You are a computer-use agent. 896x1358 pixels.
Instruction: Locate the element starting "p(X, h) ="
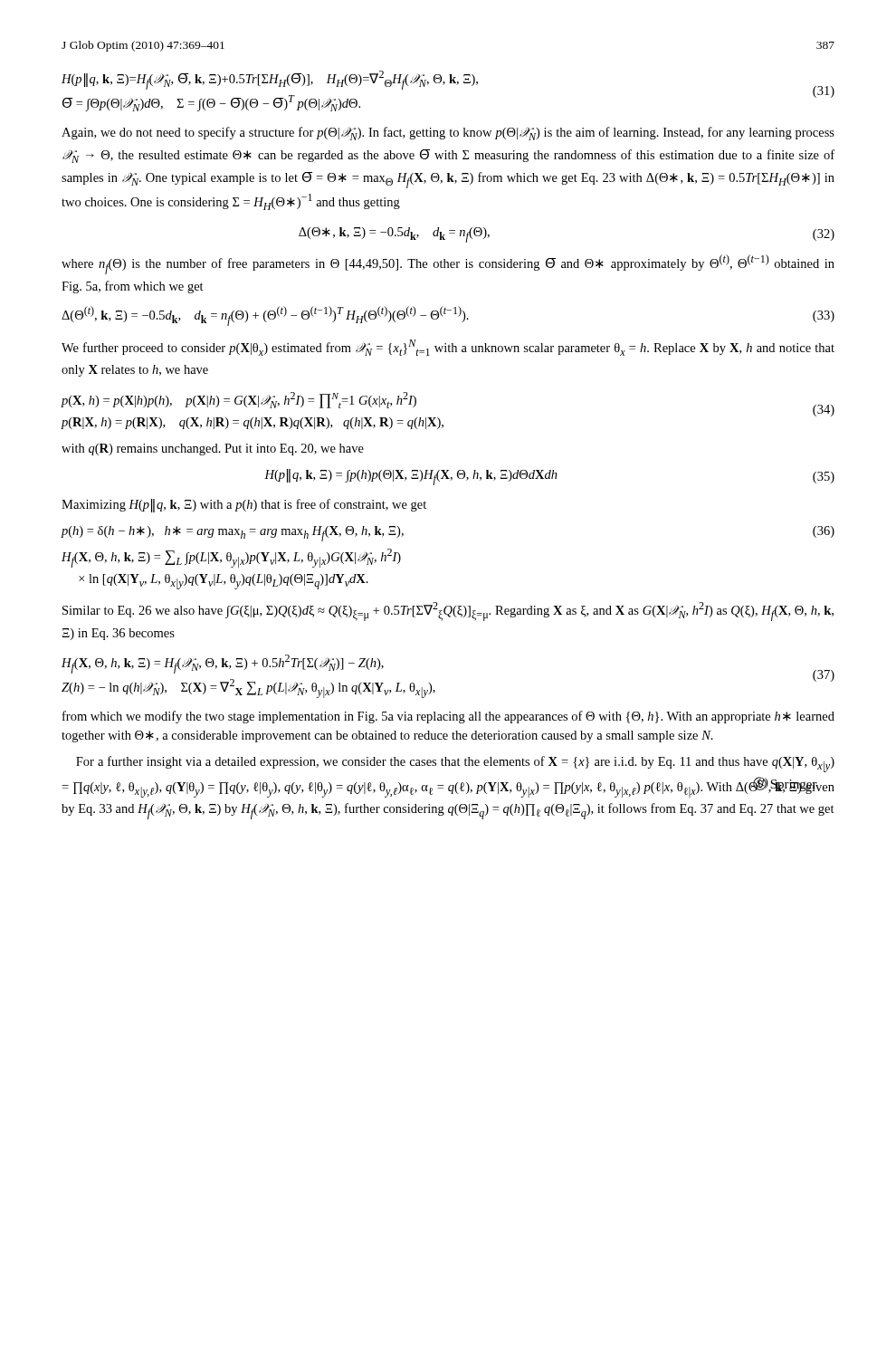[x=448, y=410]
